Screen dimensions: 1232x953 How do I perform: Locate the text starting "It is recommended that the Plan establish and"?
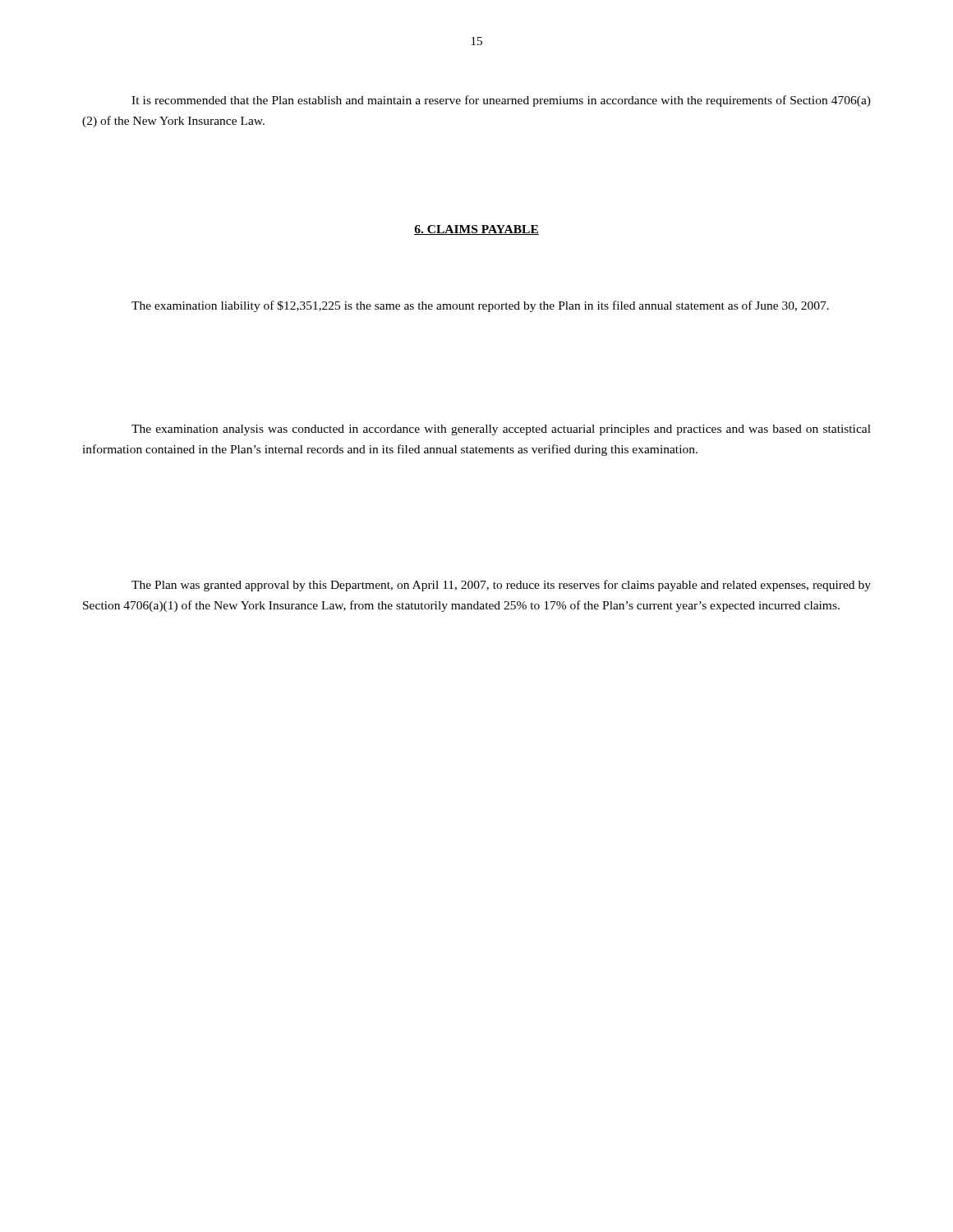tap(476, 110)
